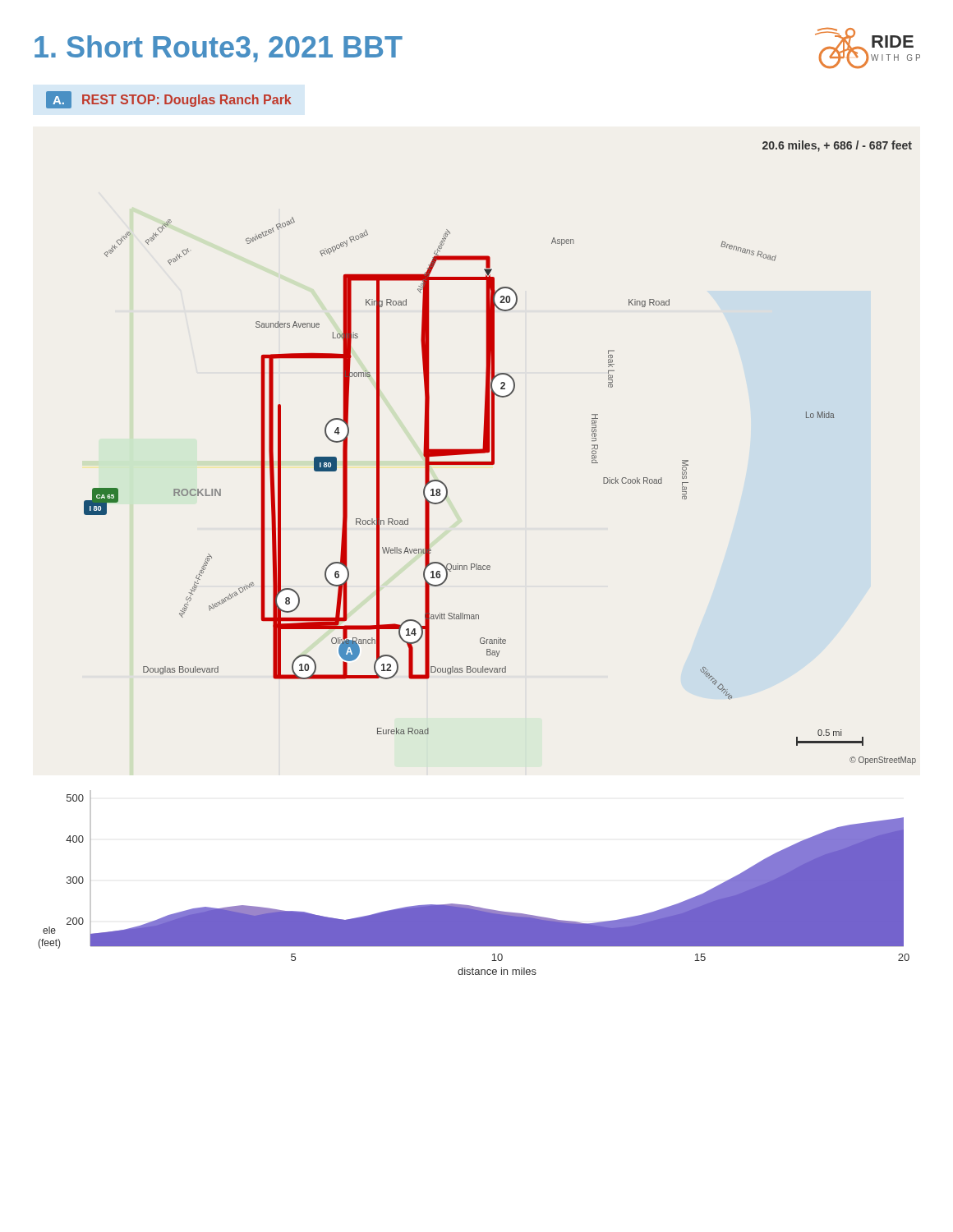953x1232 pixels.
Task: Click on the logo
Action: click(x=867, y=47)
